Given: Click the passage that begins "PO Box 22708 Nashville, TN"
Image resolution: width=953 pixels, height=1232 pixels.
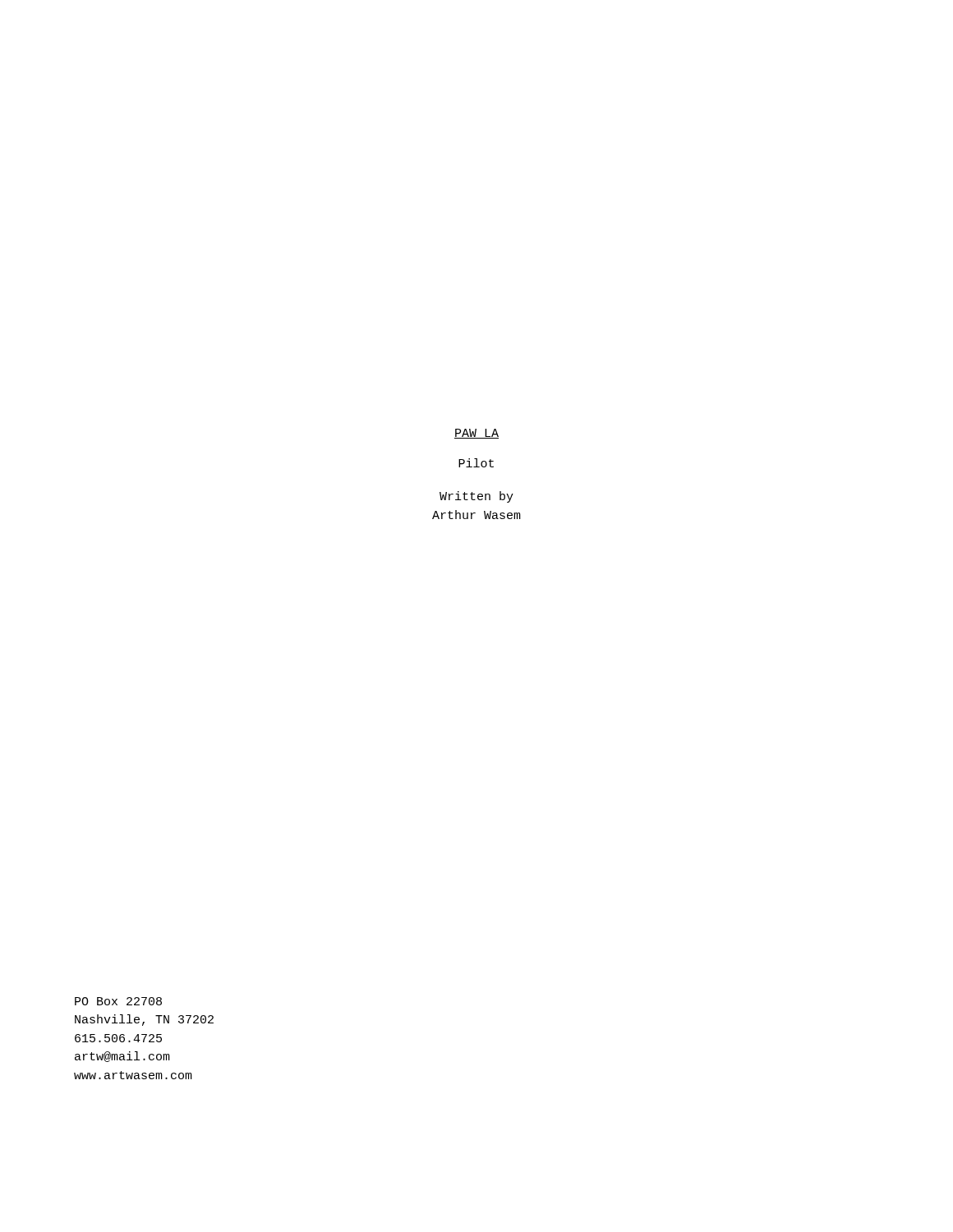Looking at the screenshot, I should 144,1039.
